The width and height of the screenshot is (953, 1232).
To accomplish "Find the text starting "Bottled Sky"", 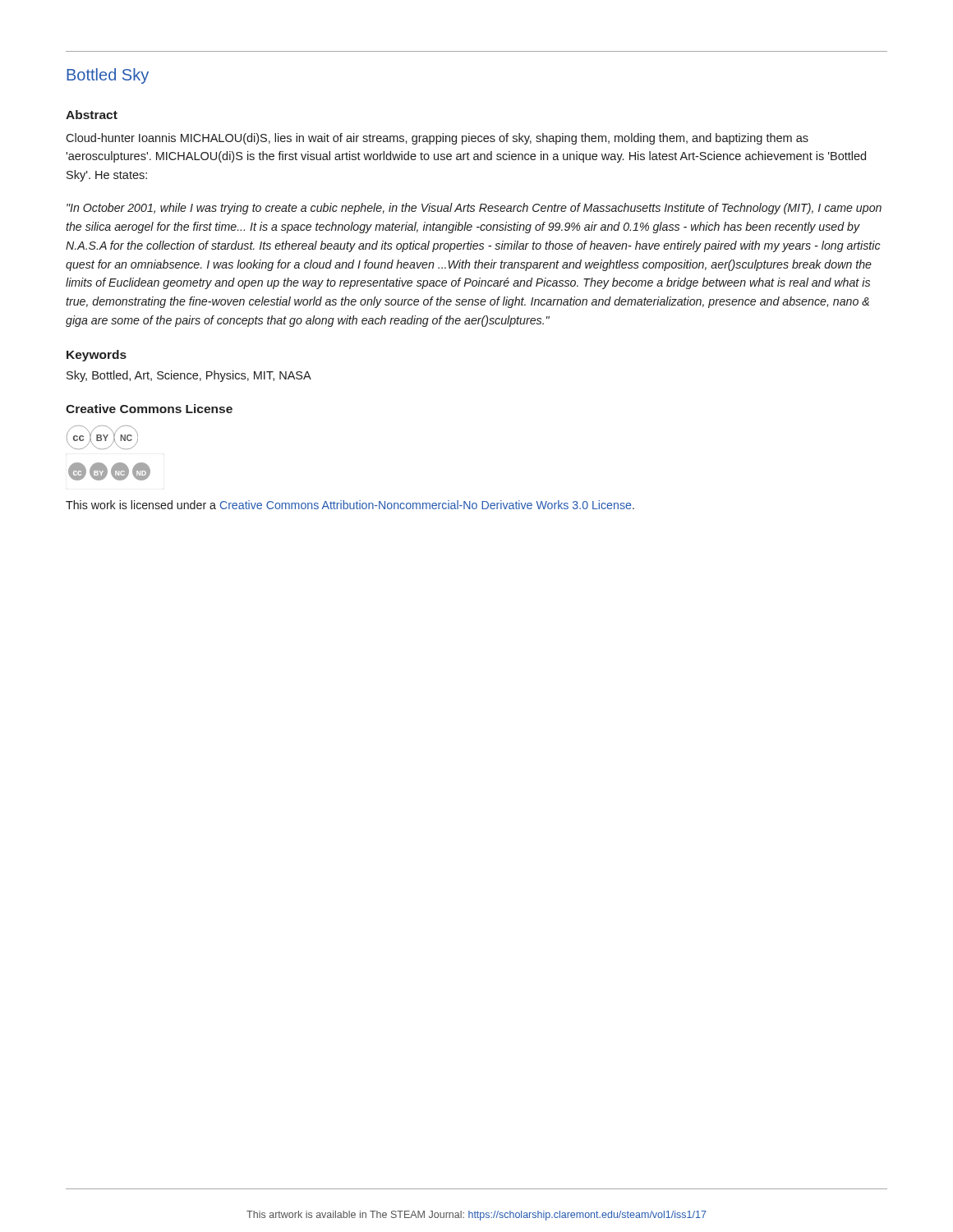I will (x=107, y=75).
